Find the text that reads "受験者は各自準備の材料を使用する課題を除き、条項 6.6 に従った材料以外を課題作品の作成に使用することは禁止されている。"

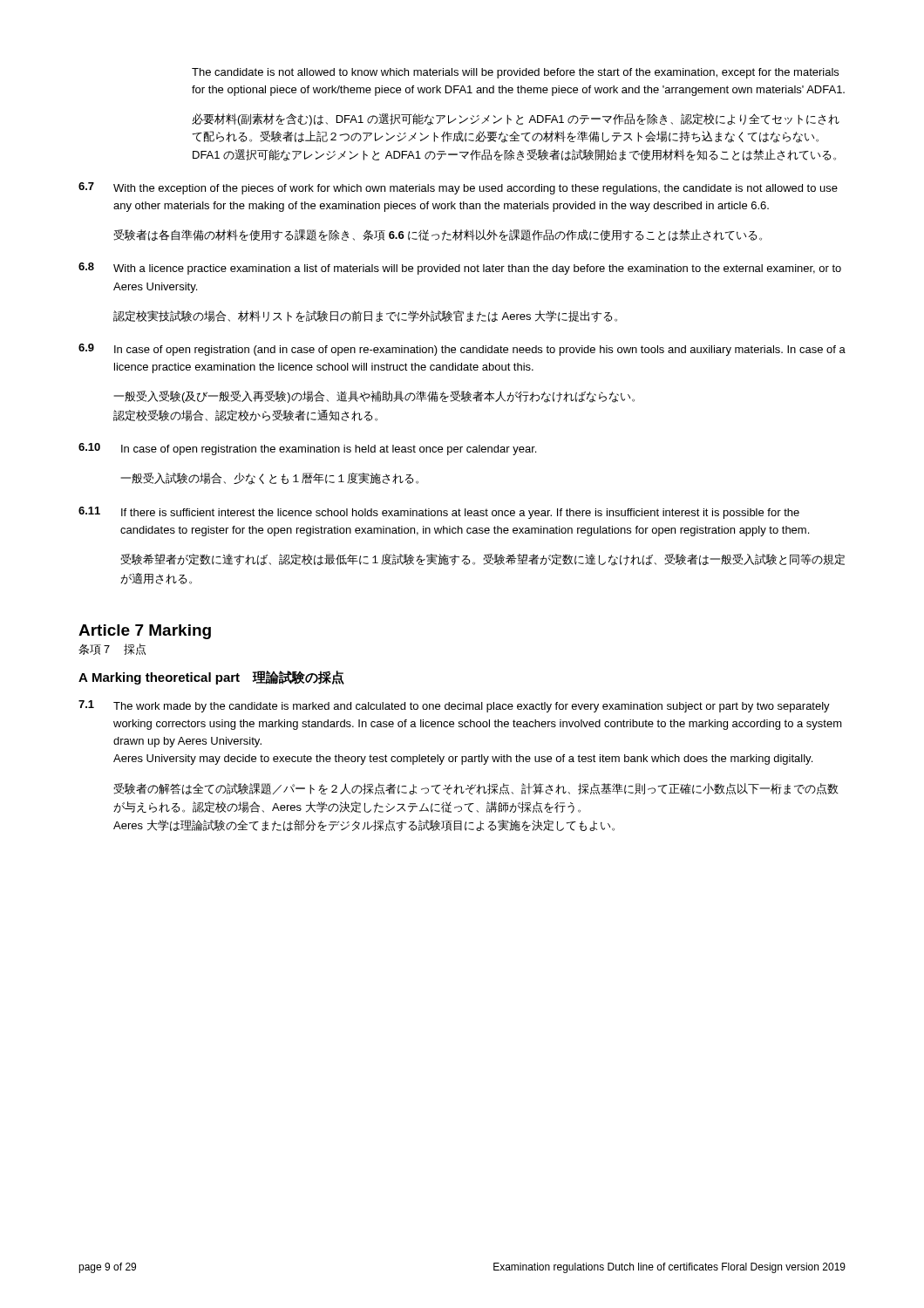tap(479, 235)
